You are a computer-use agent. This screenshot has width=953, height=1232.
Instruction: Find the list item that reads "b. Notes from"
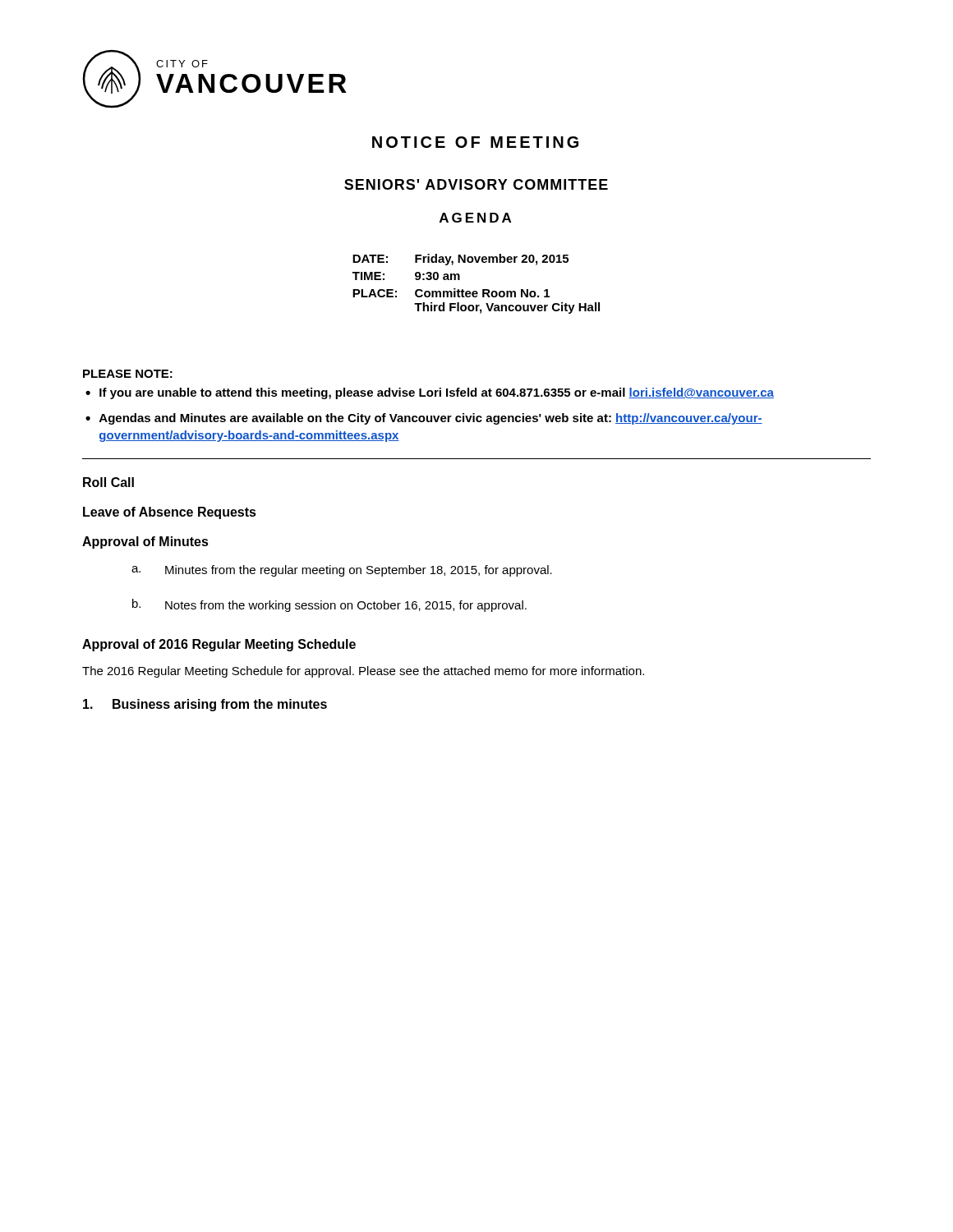click(x=329, y=605)
